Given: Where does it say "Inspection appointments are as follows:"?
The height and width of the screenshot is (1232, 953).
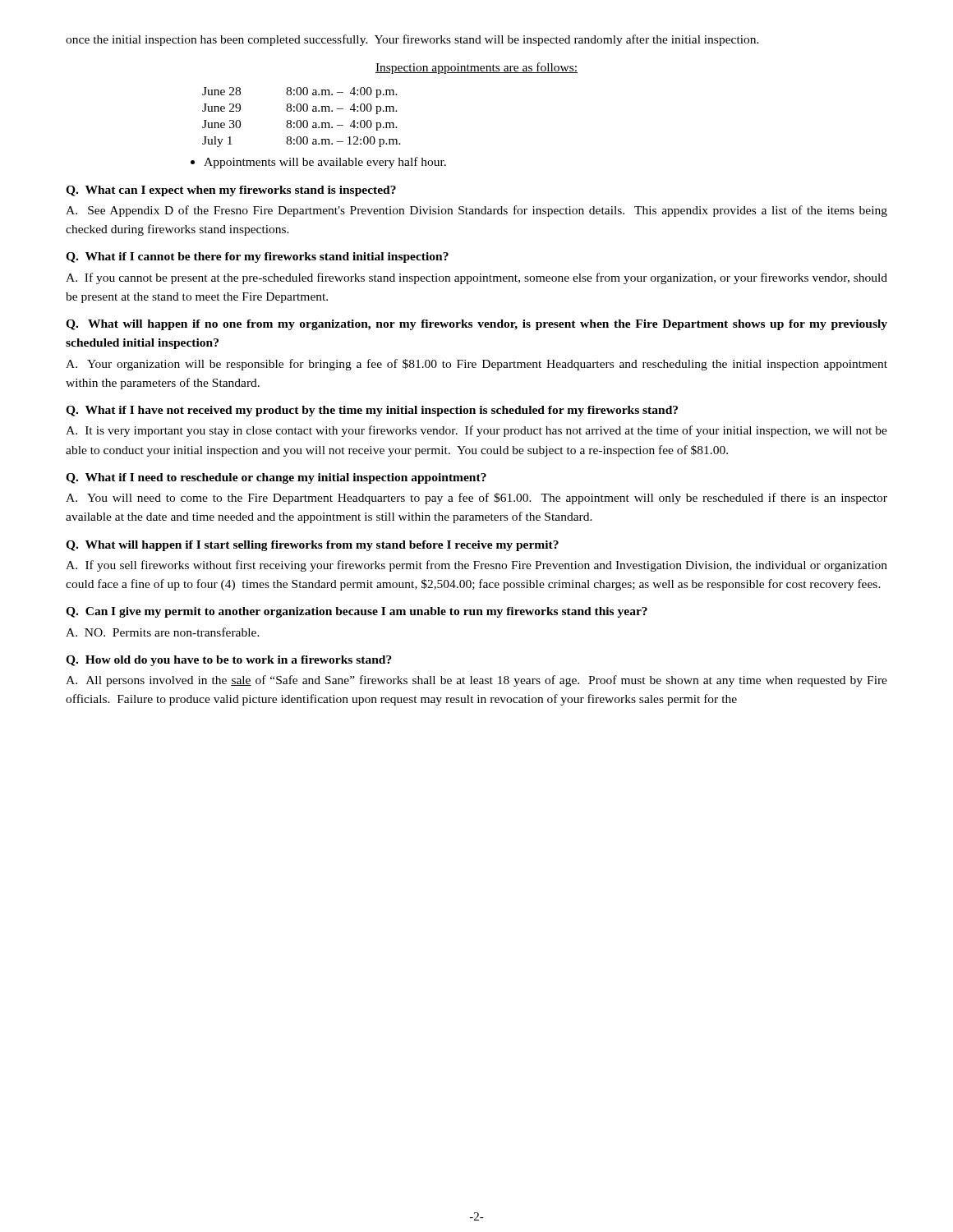Looking at the screenshot, I should (476, 68).
